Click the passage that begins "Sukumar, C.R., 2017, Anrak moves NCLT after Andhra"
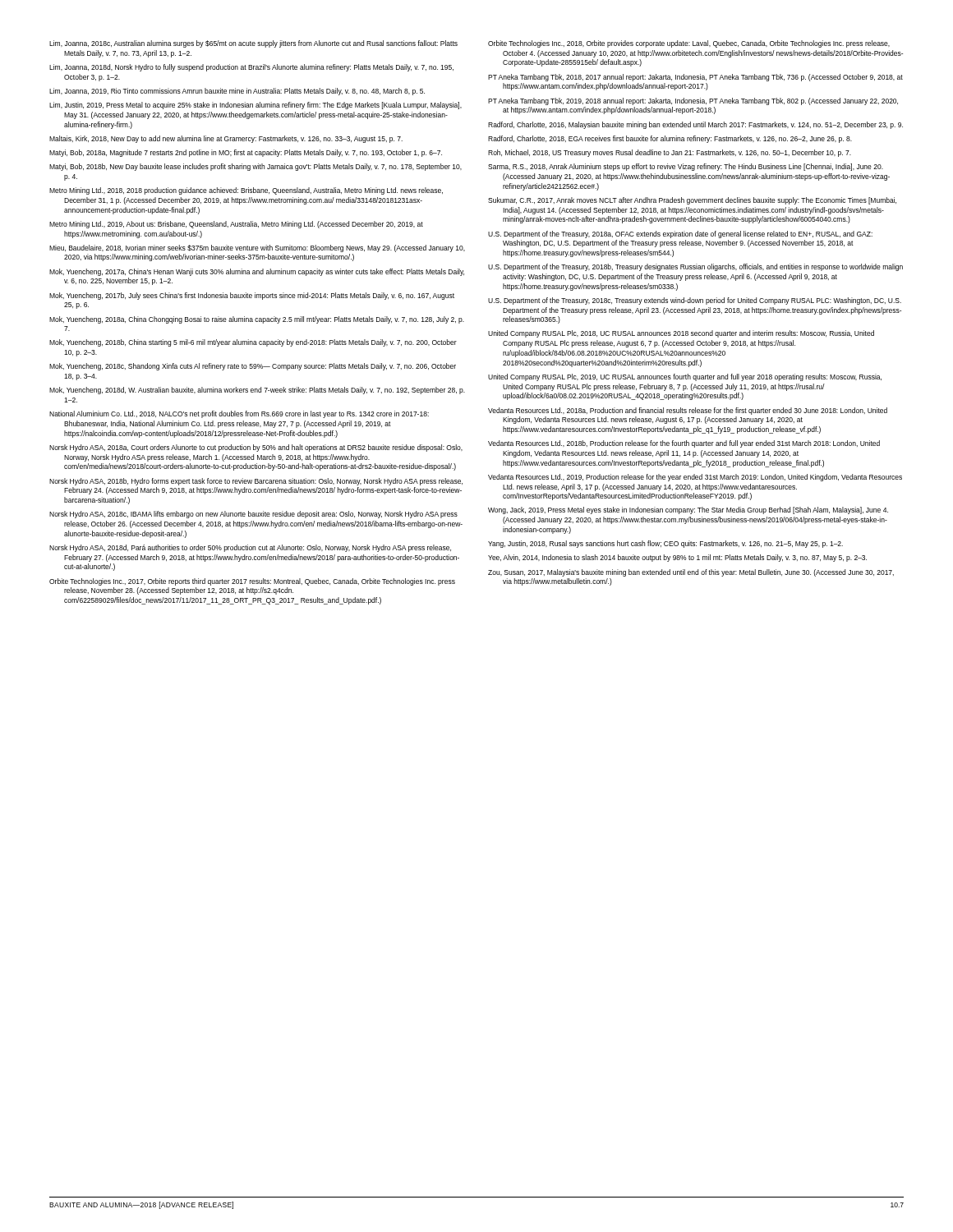Image resolution: width=953 pixels, height=1232 pixels. [693, 210]
